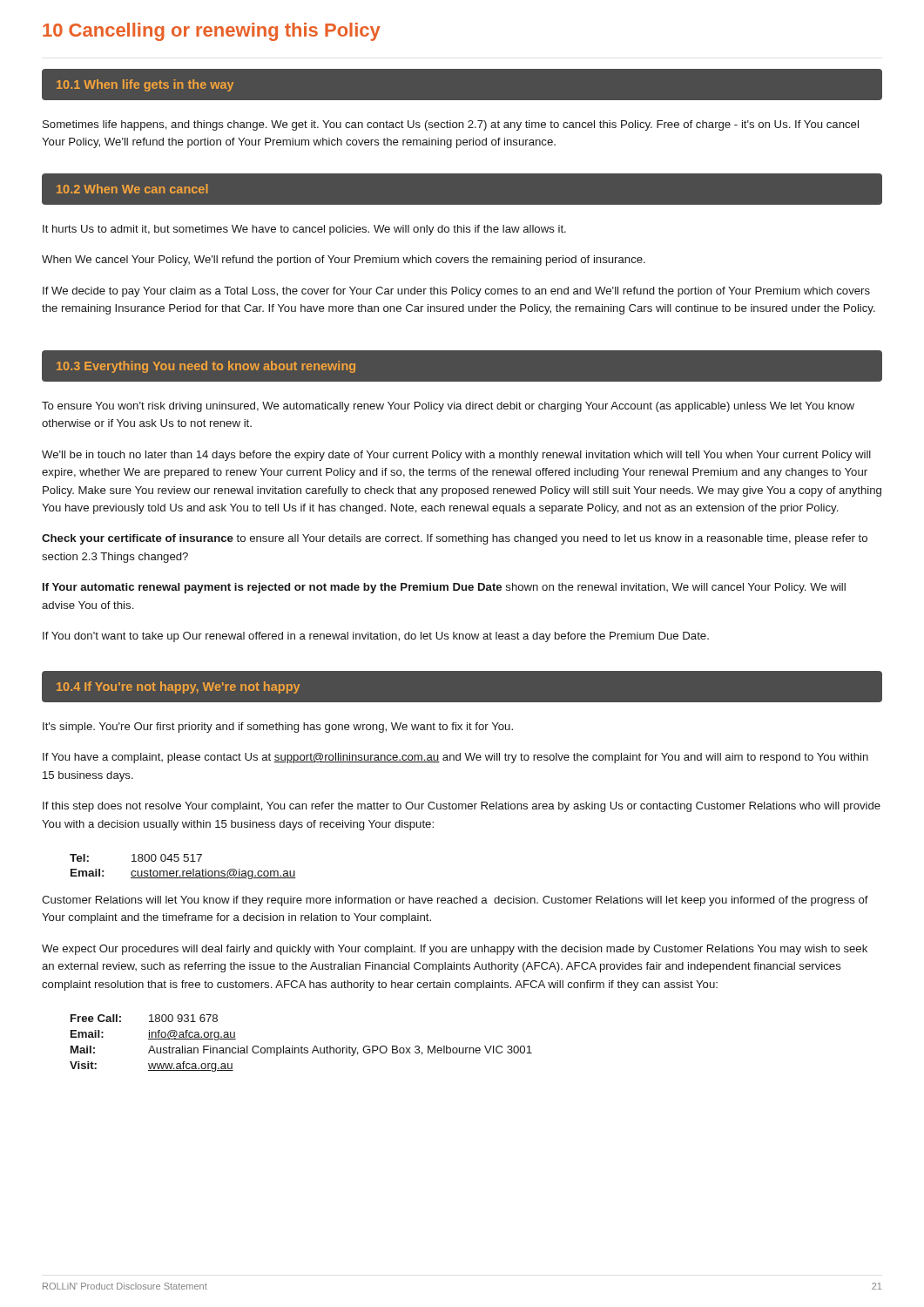
Task: Where does it say "Email: info@afca.org.au"?
Action: coord(153,1034)
